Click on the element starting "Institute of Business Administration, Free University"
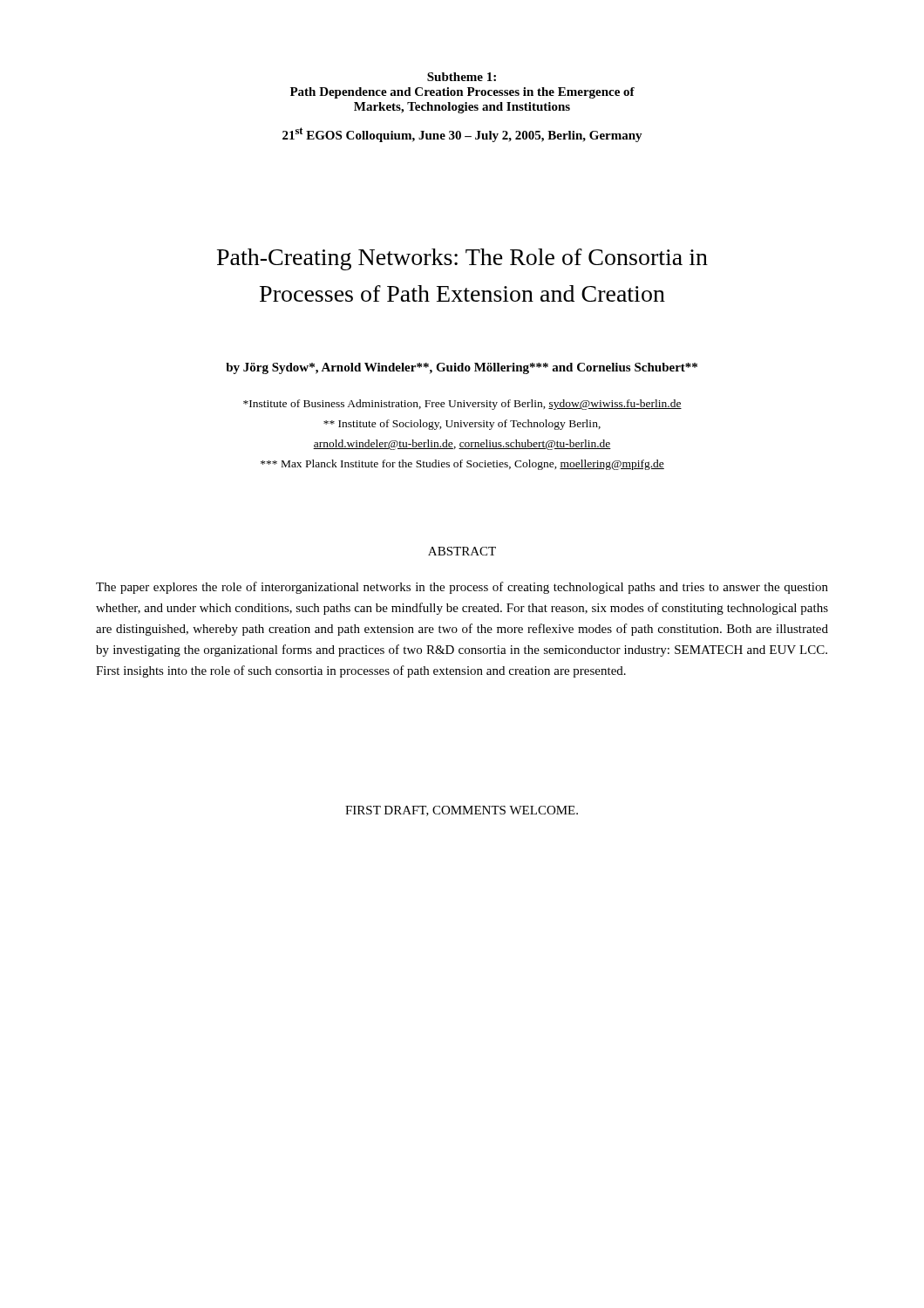 [462, 433]
